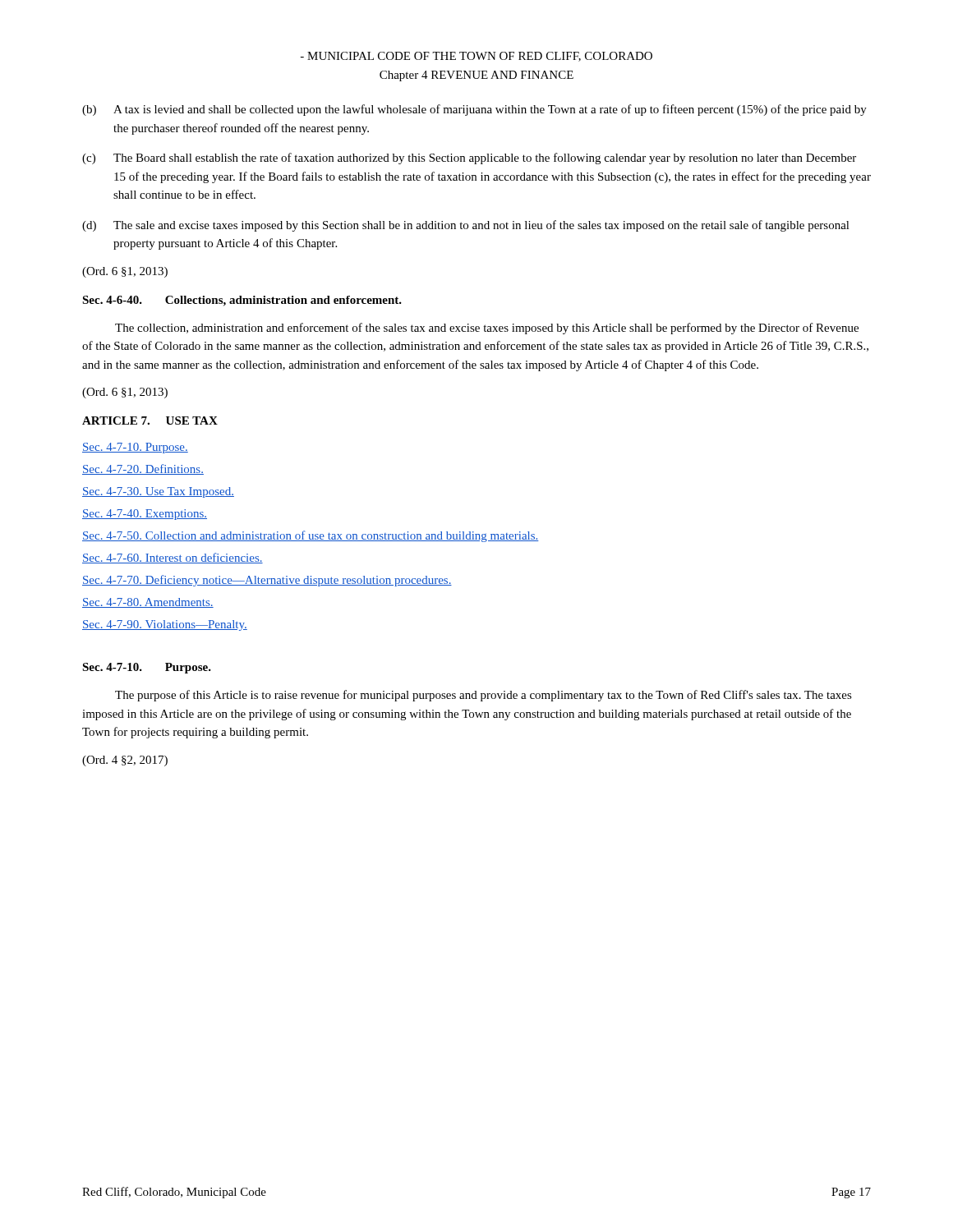This screenshot has height=1232, width=953.
Task: Find the passage starting "Sec. 4-7-20. Definitions."
Action: (x=143, y=469)
